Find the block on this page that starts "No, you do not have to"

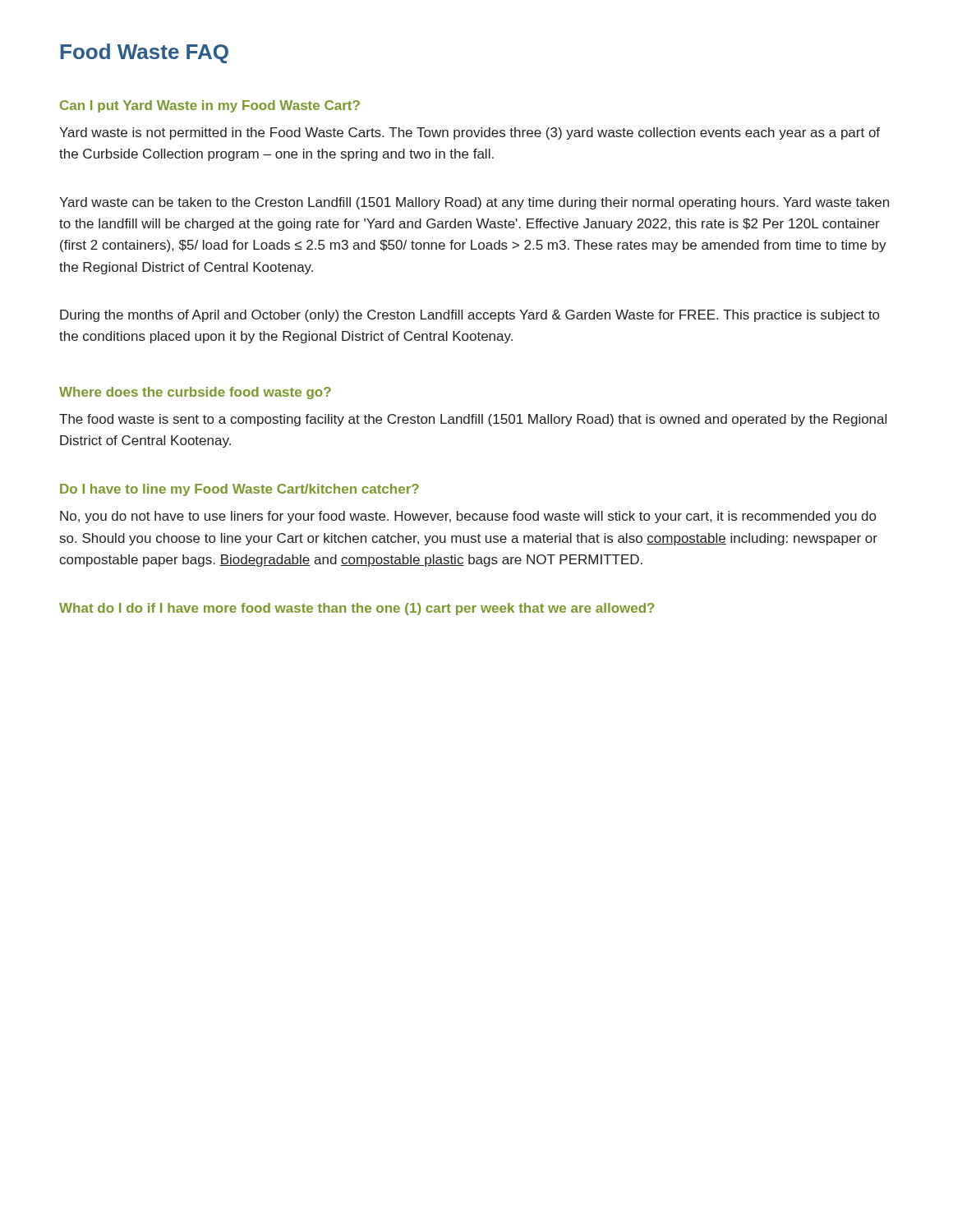[x=468, y=538]
